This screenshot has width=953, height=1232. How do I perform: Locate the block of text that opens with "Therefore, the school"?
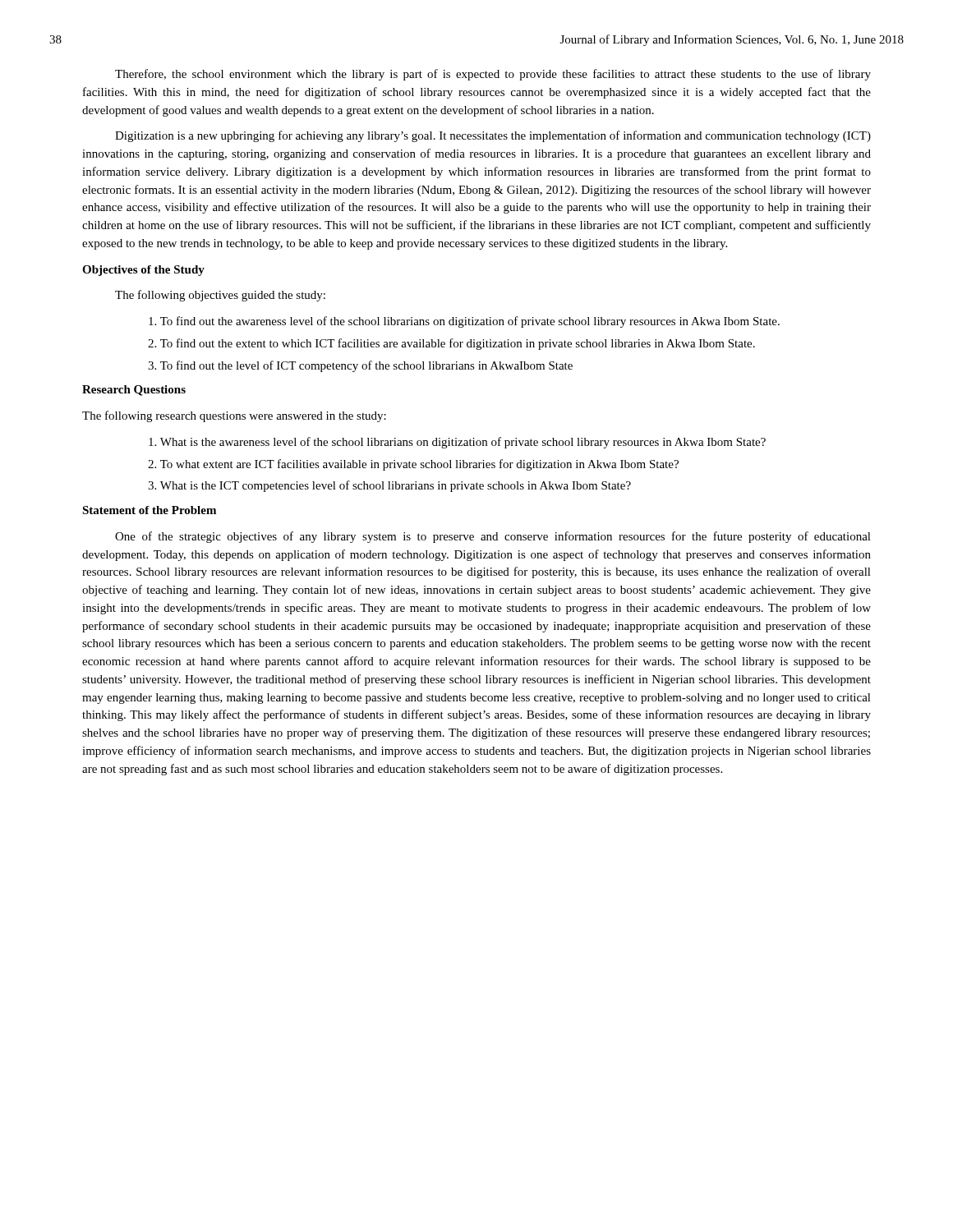[x=476, y=92]
